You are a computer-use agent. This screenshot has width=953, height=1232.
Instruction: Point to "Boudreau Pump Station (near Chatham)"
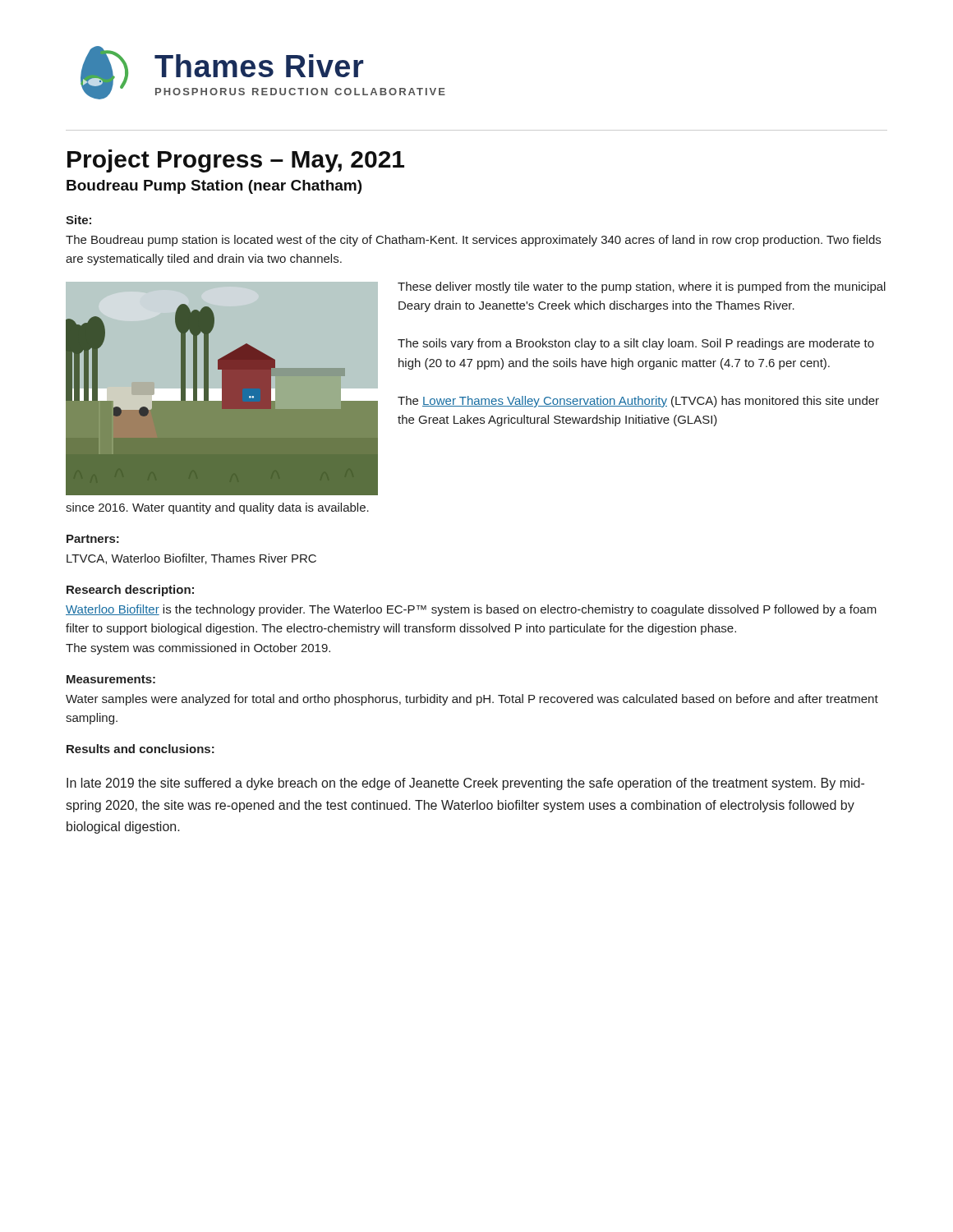214,185
